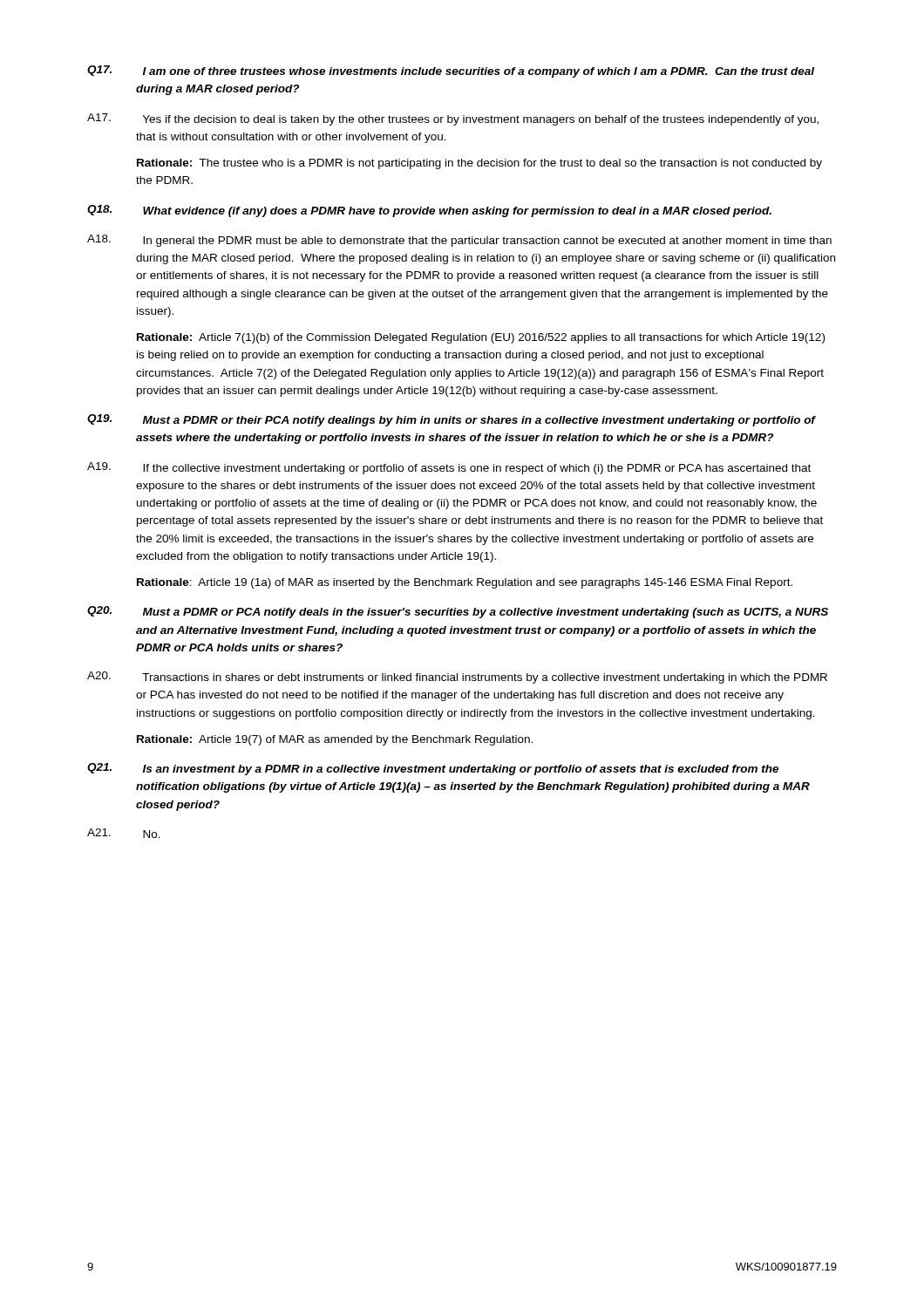
Task: Find the region starting "A21. No."
Action: point(94,833)
